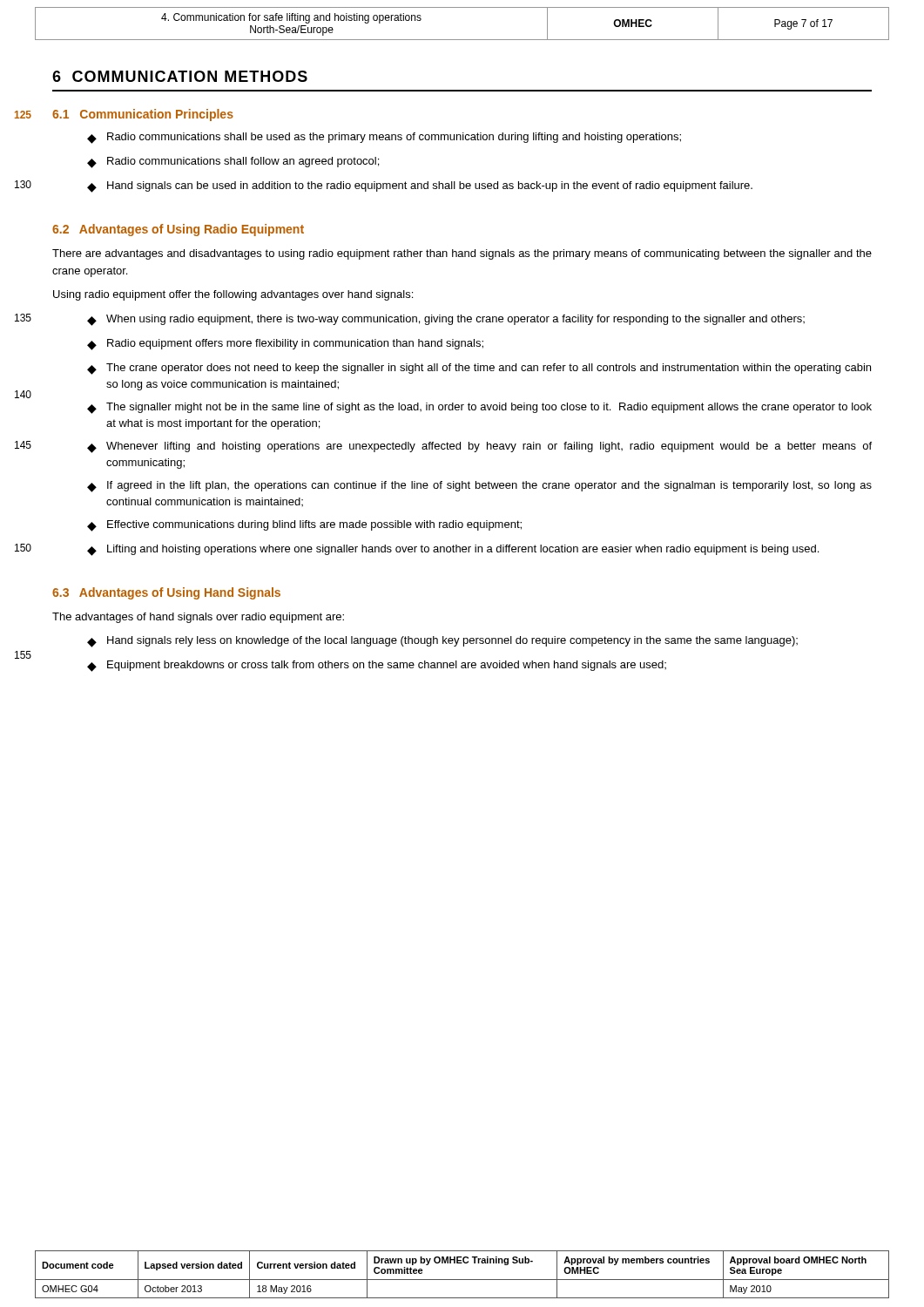Click on the region starting "Using radio equipment"
The height and width of the screenshot is (1307, 924).
233,294
